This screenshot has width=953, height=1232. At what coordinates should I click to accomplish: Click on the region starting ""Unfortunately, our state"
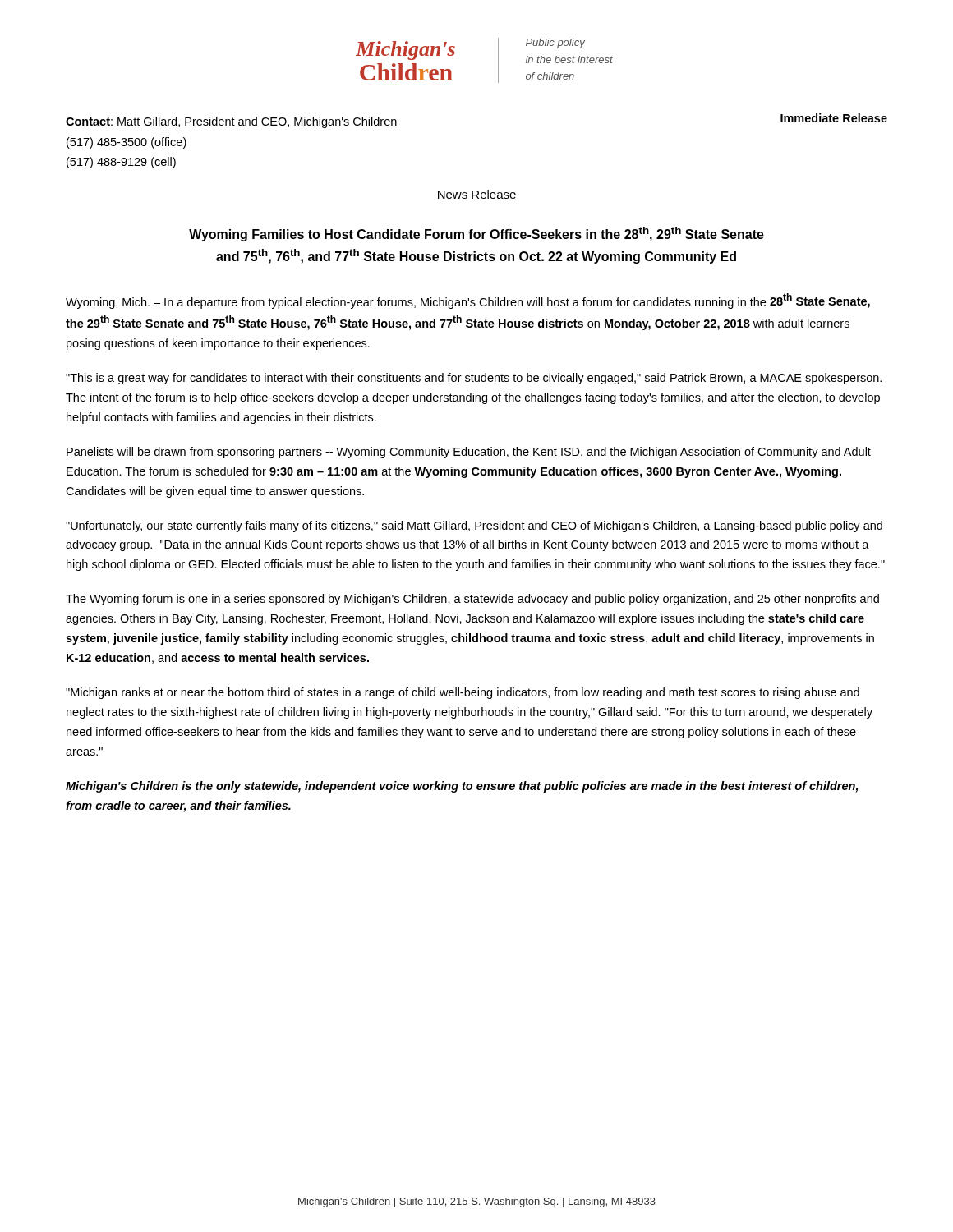tap(475, 545)
